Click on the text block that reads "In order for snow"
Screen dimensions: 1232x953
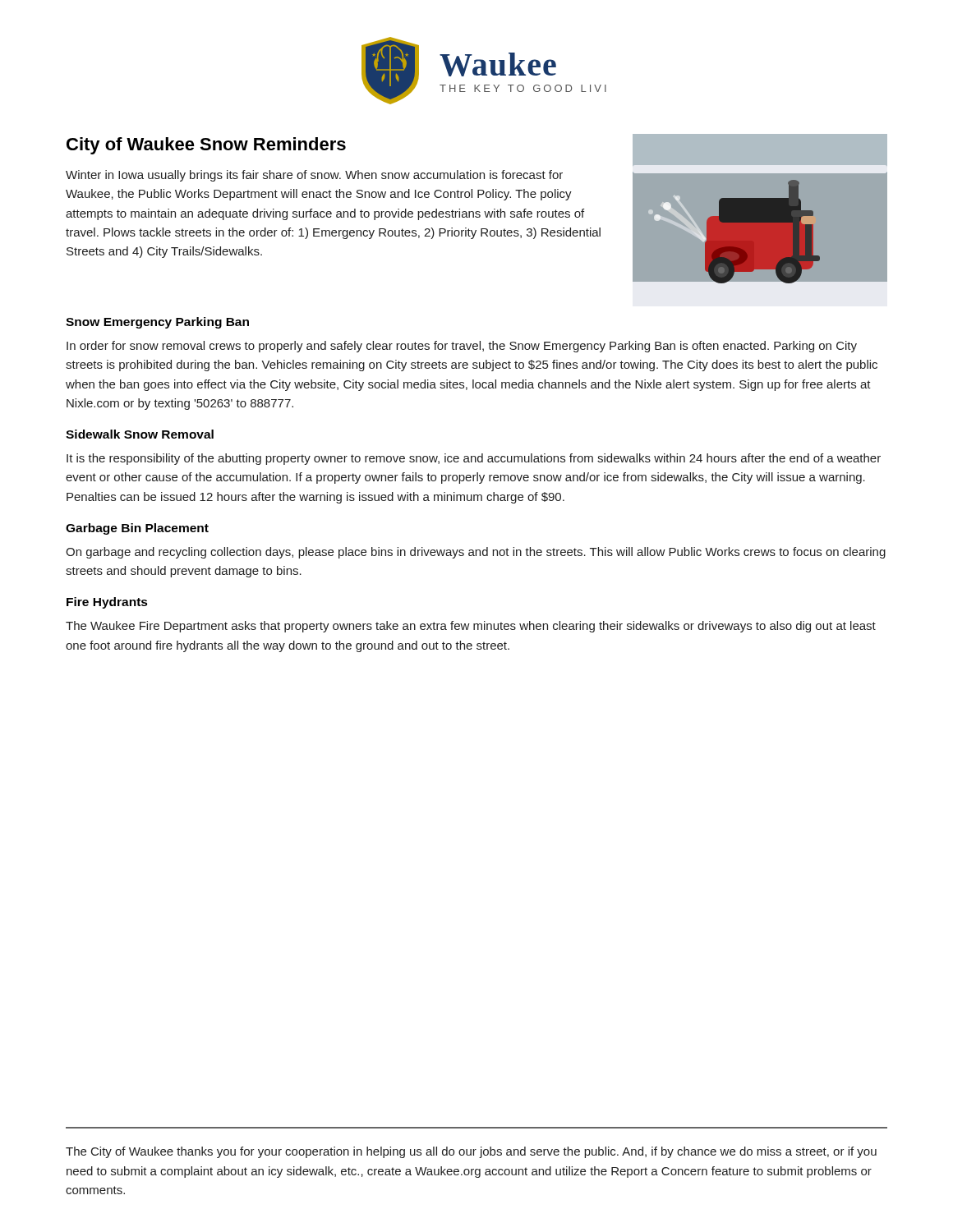pos(476,374)
